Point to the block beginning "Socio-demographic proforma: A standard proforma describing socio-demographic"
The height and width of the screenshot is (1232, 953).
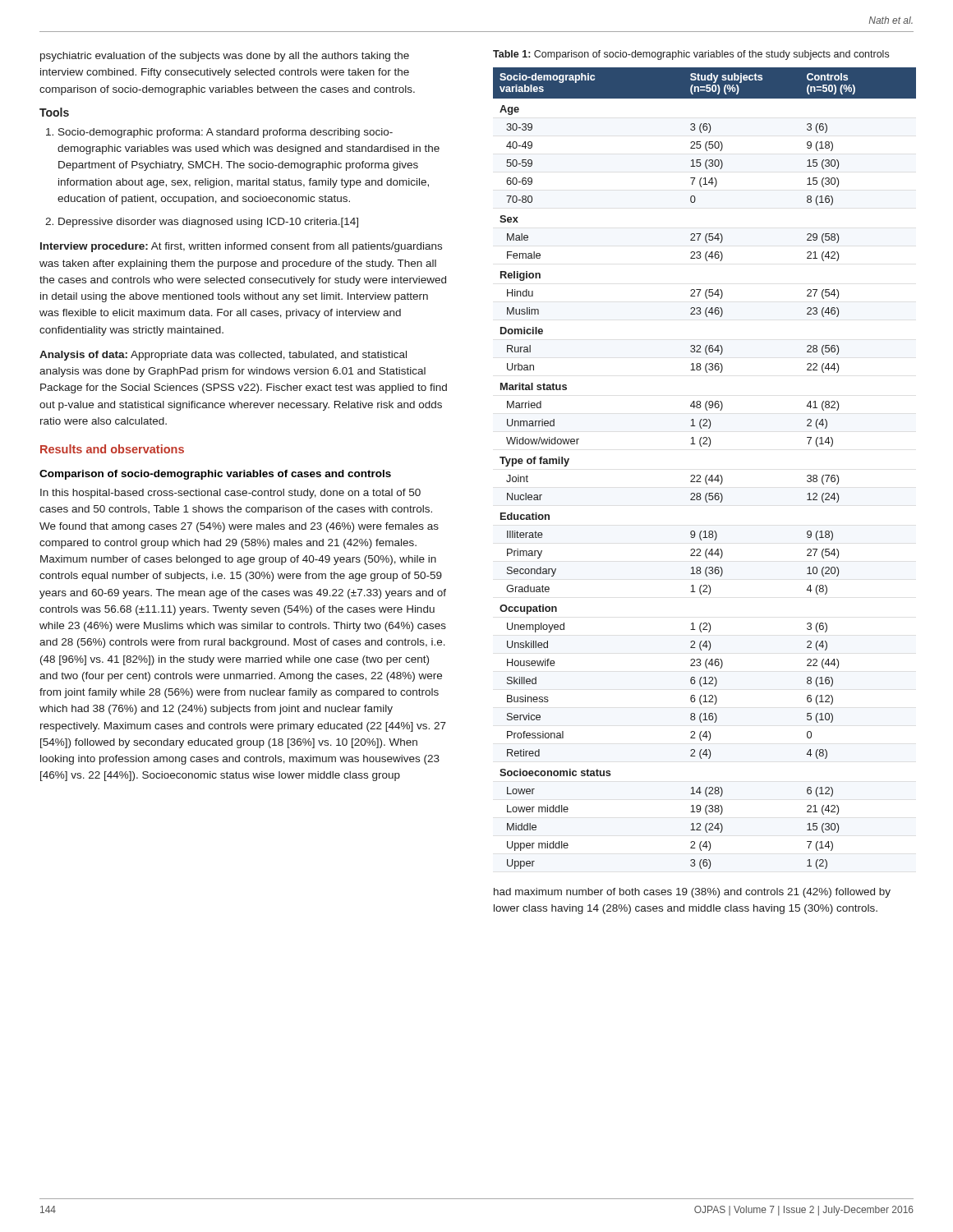point(249,165)
